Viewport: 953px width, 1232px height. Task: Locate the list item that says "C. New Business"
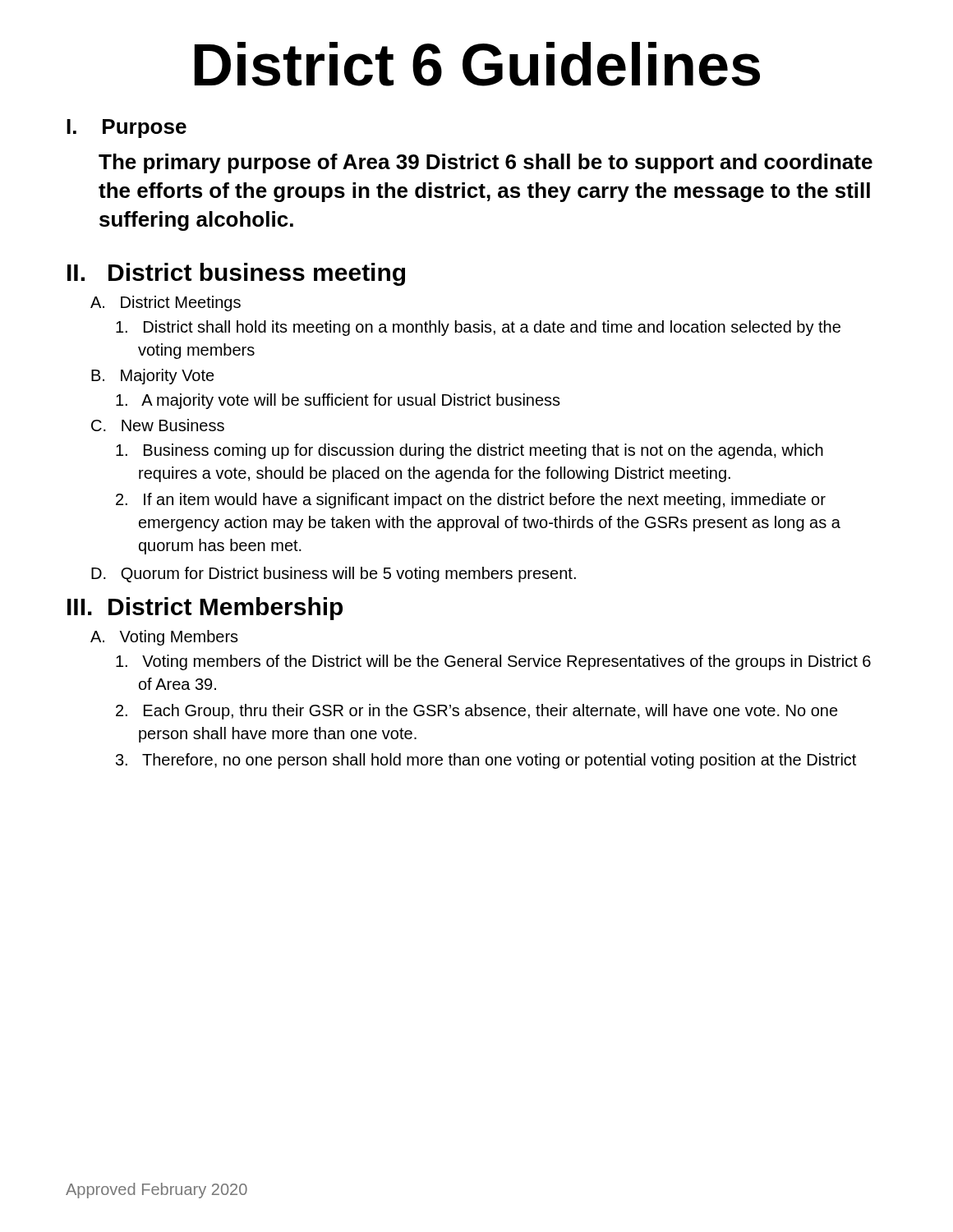click(157, 426)
